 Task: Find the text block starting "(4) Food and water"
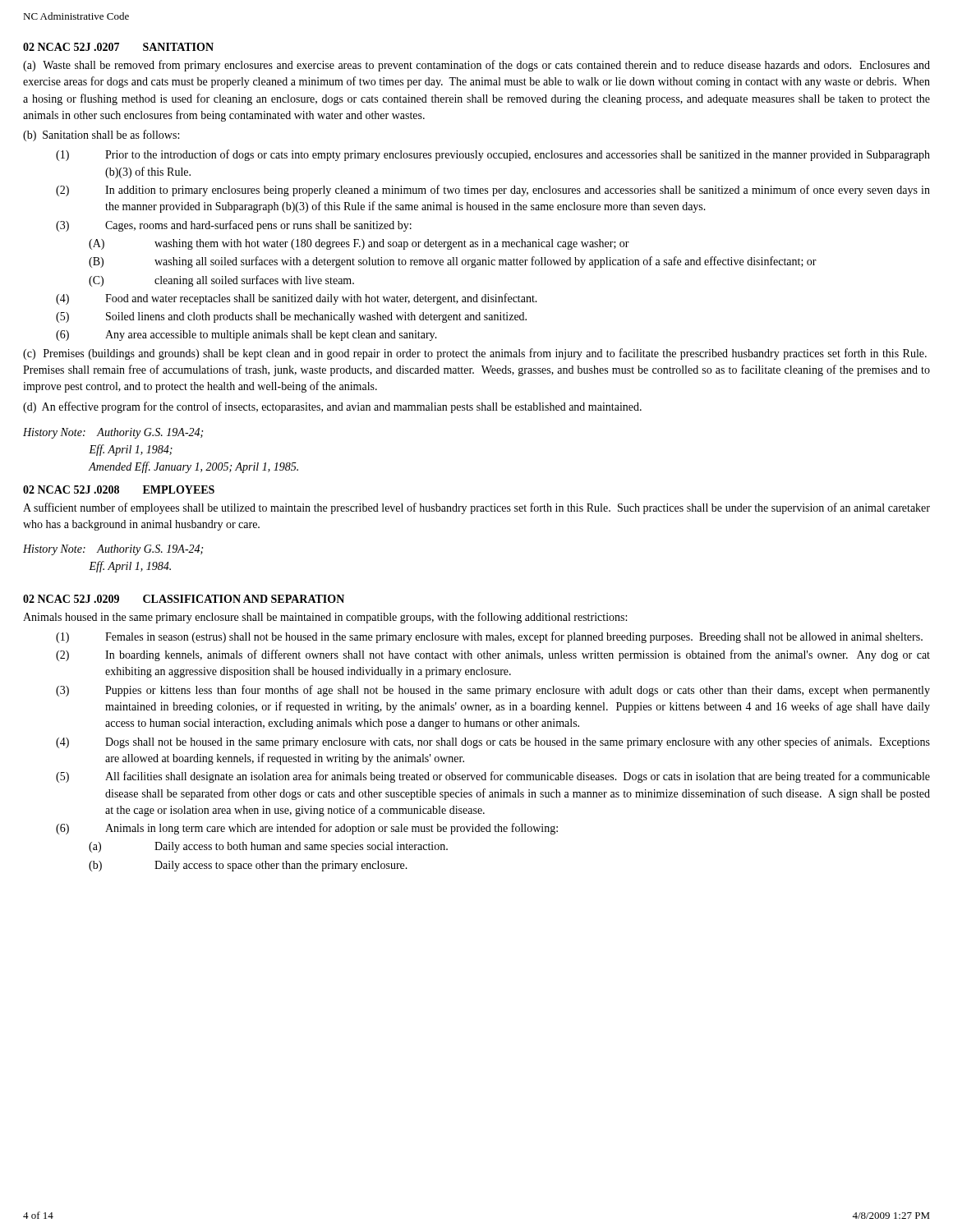click(476, 299)
